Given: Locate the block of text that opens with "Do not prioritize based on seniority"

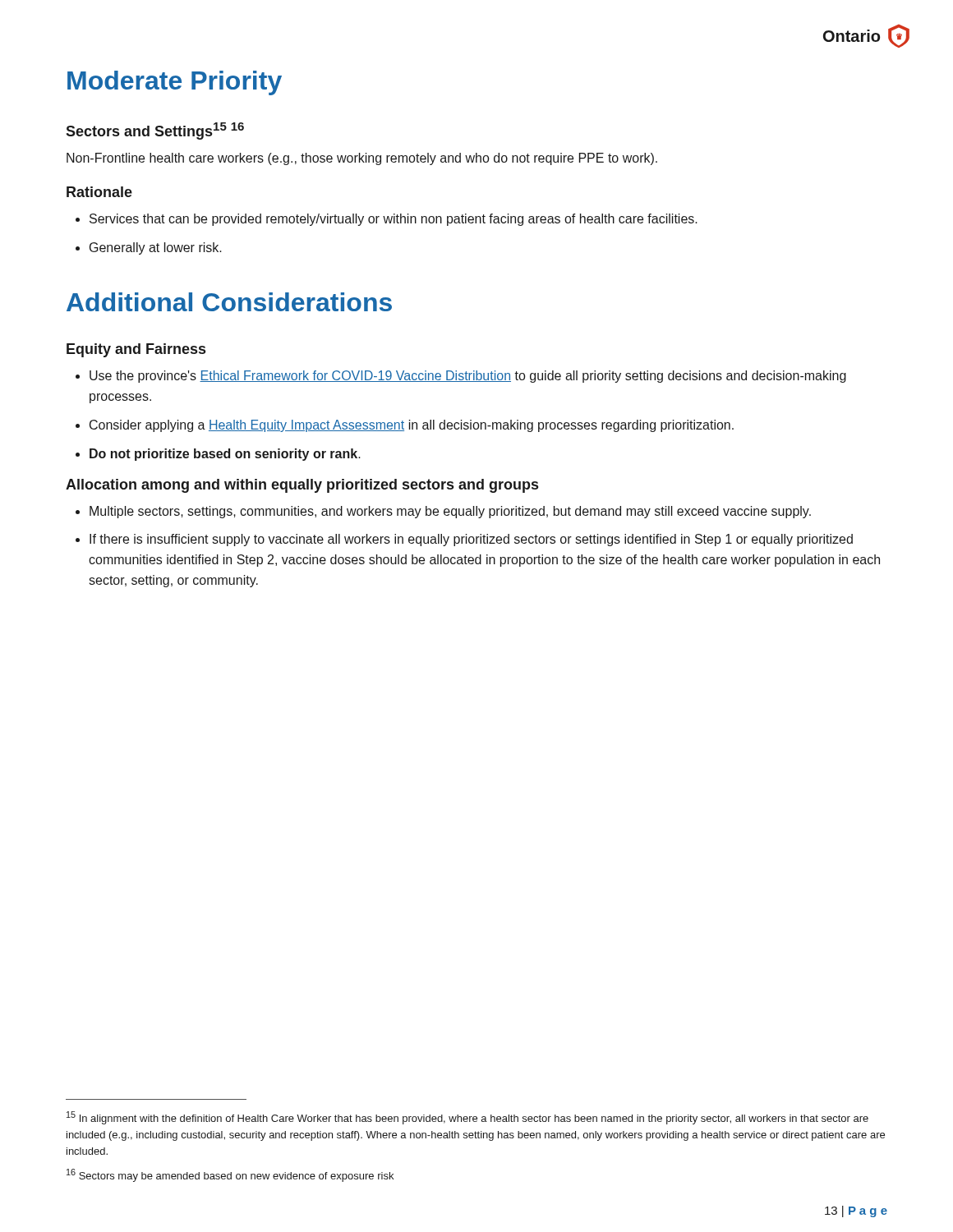Looking at the screenshot, I should click(225, 454).
